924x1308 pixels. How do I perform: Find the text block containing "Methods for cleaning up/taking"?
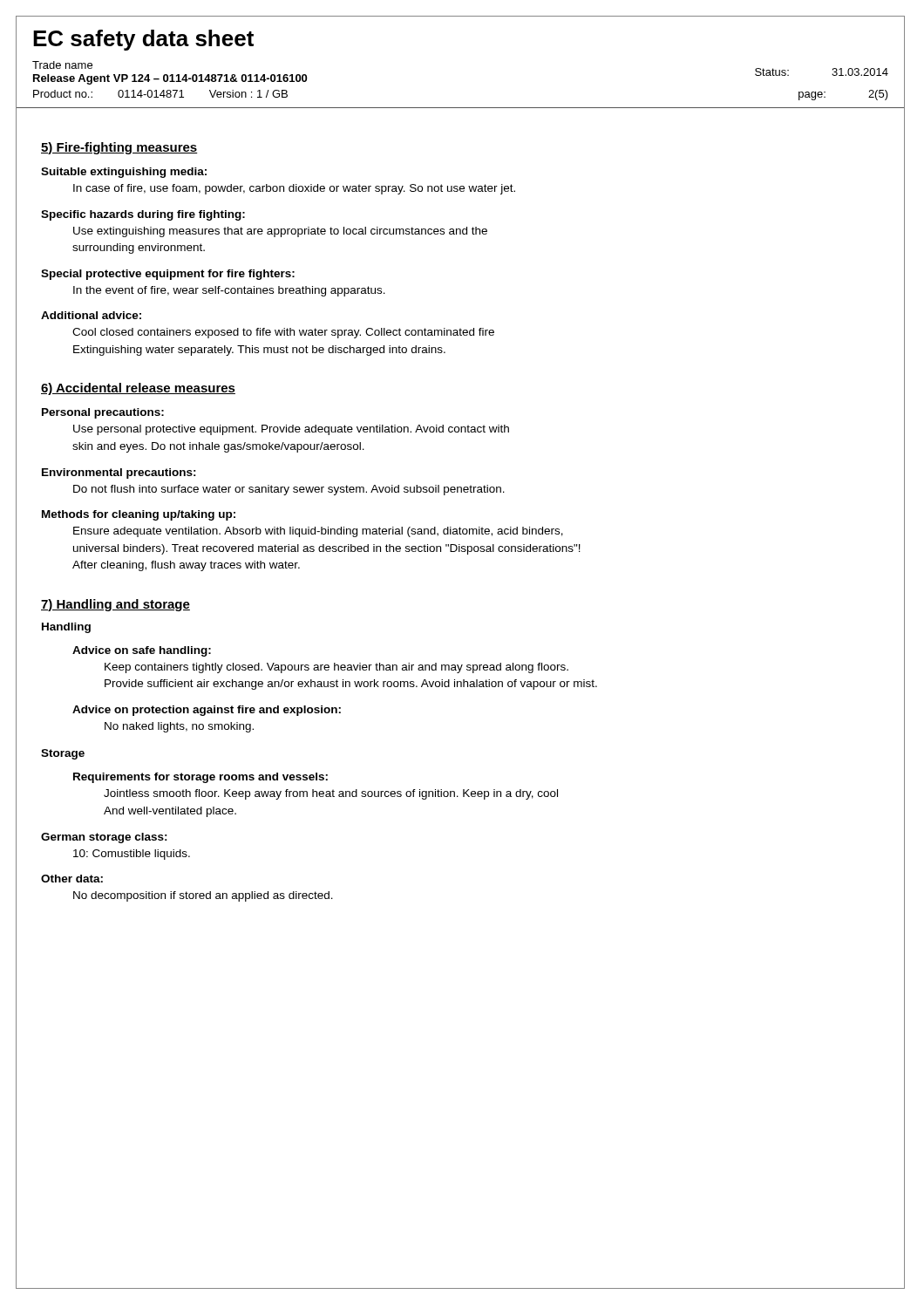[x=460, y=541]
